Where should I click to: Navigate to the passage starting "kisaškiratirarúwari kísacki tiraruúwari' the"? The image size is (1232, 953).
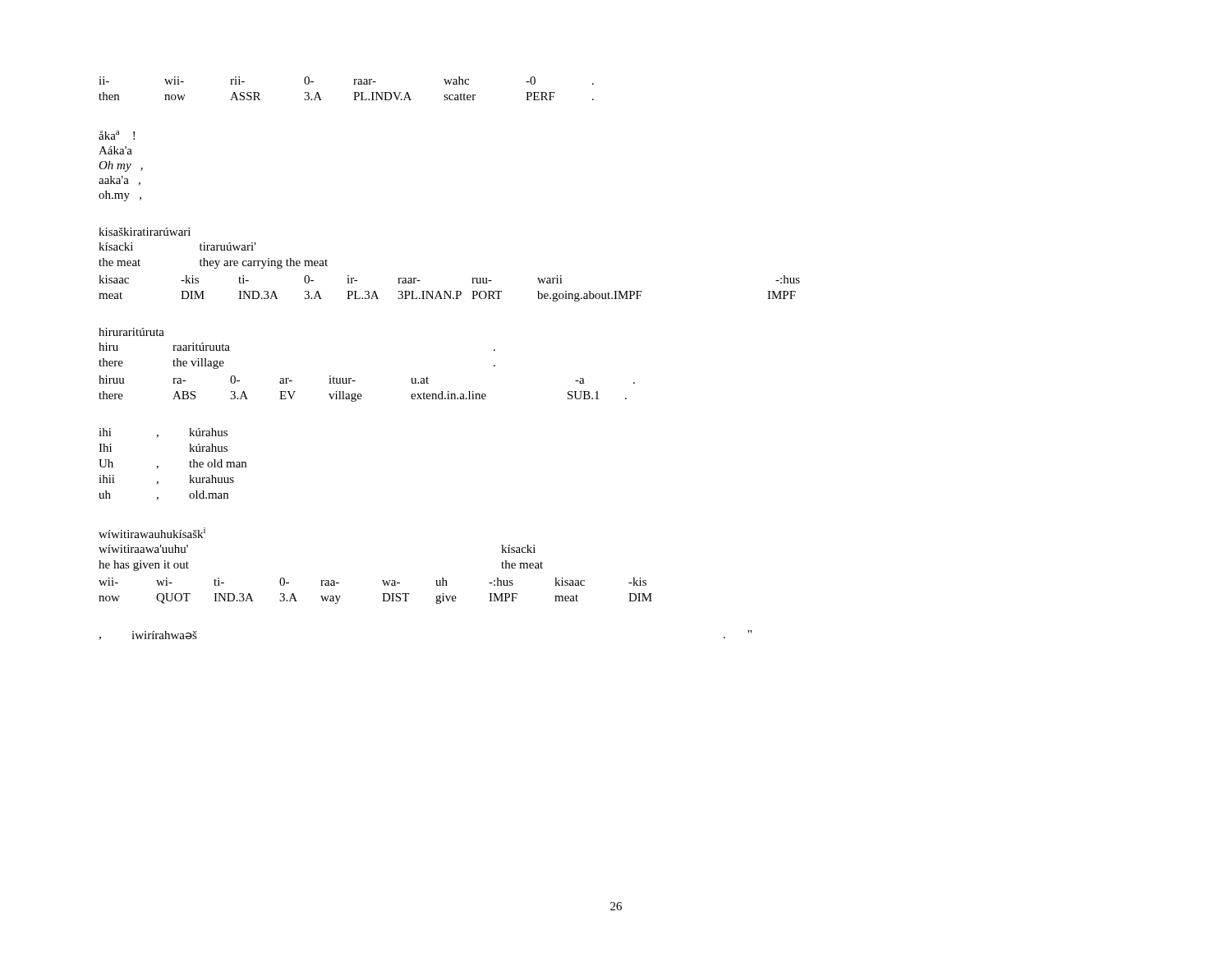coord(145,232)
